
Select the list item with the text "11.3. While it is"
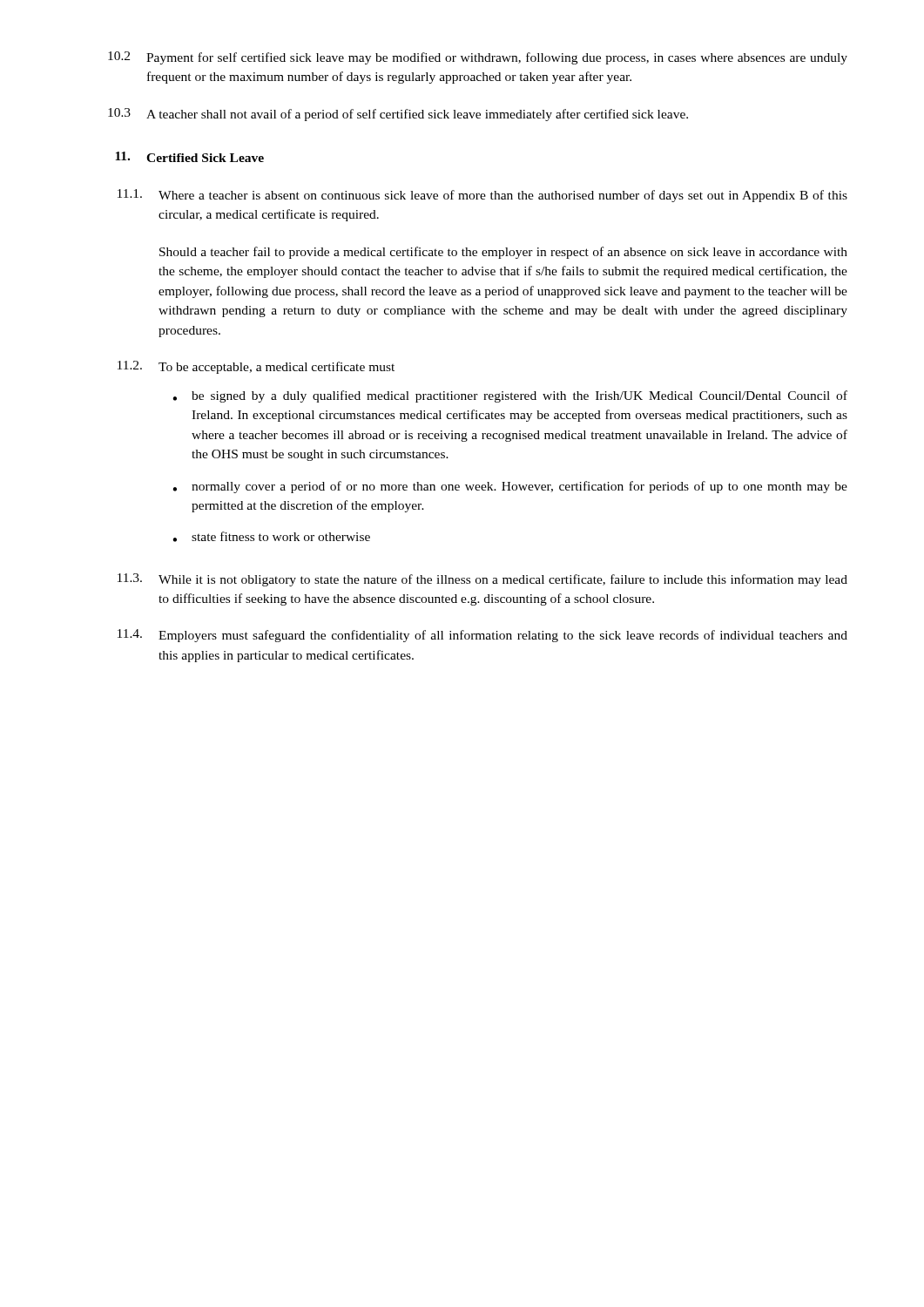coord(462,589)
